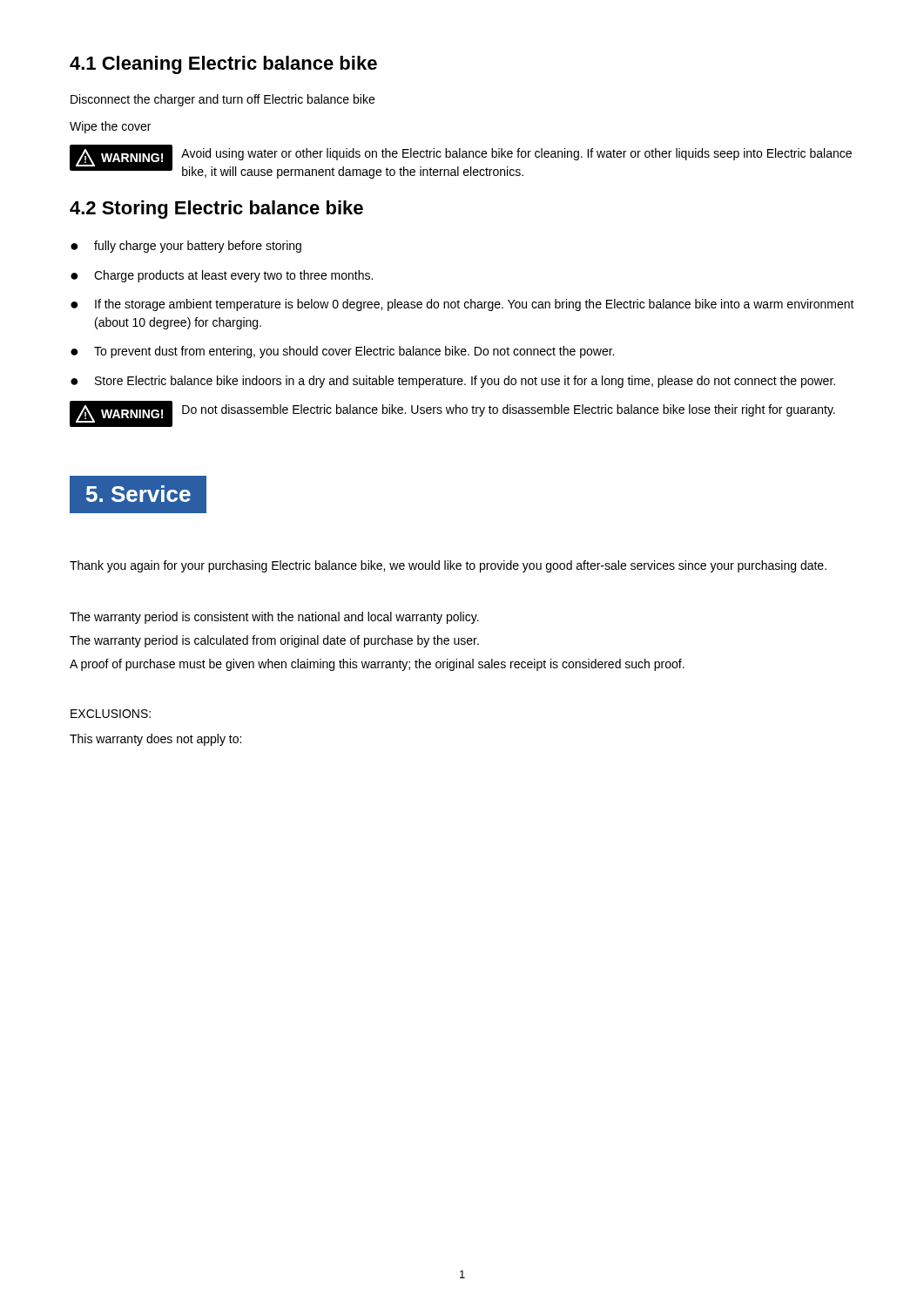The width and height of the screenshot is (924, 1307).
Task: Select the list item that says "● Charge products at"
Action: [222, 276]
